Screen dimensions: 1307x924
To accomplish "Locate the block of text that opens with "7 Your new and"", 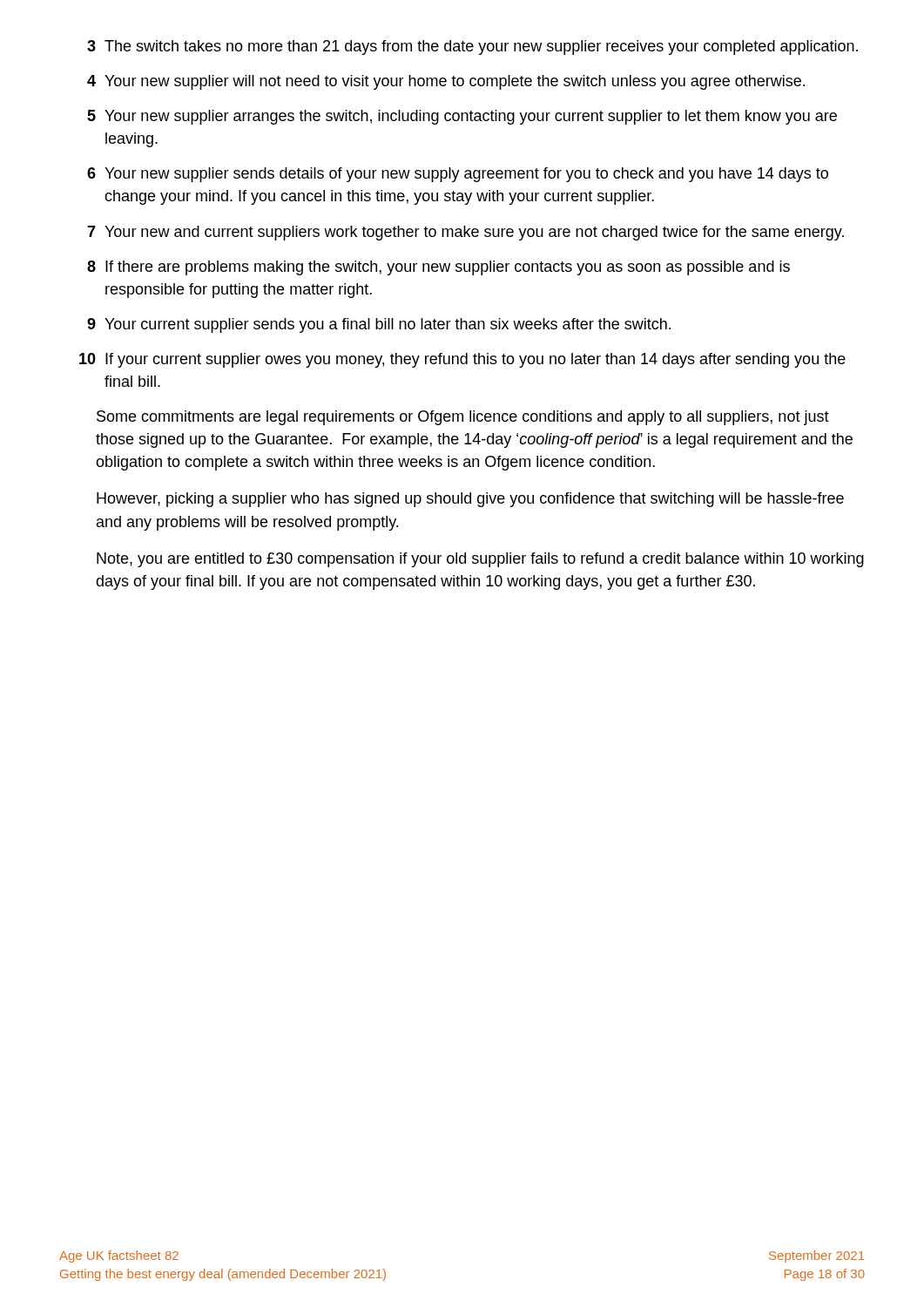I will tap(462, 231).
